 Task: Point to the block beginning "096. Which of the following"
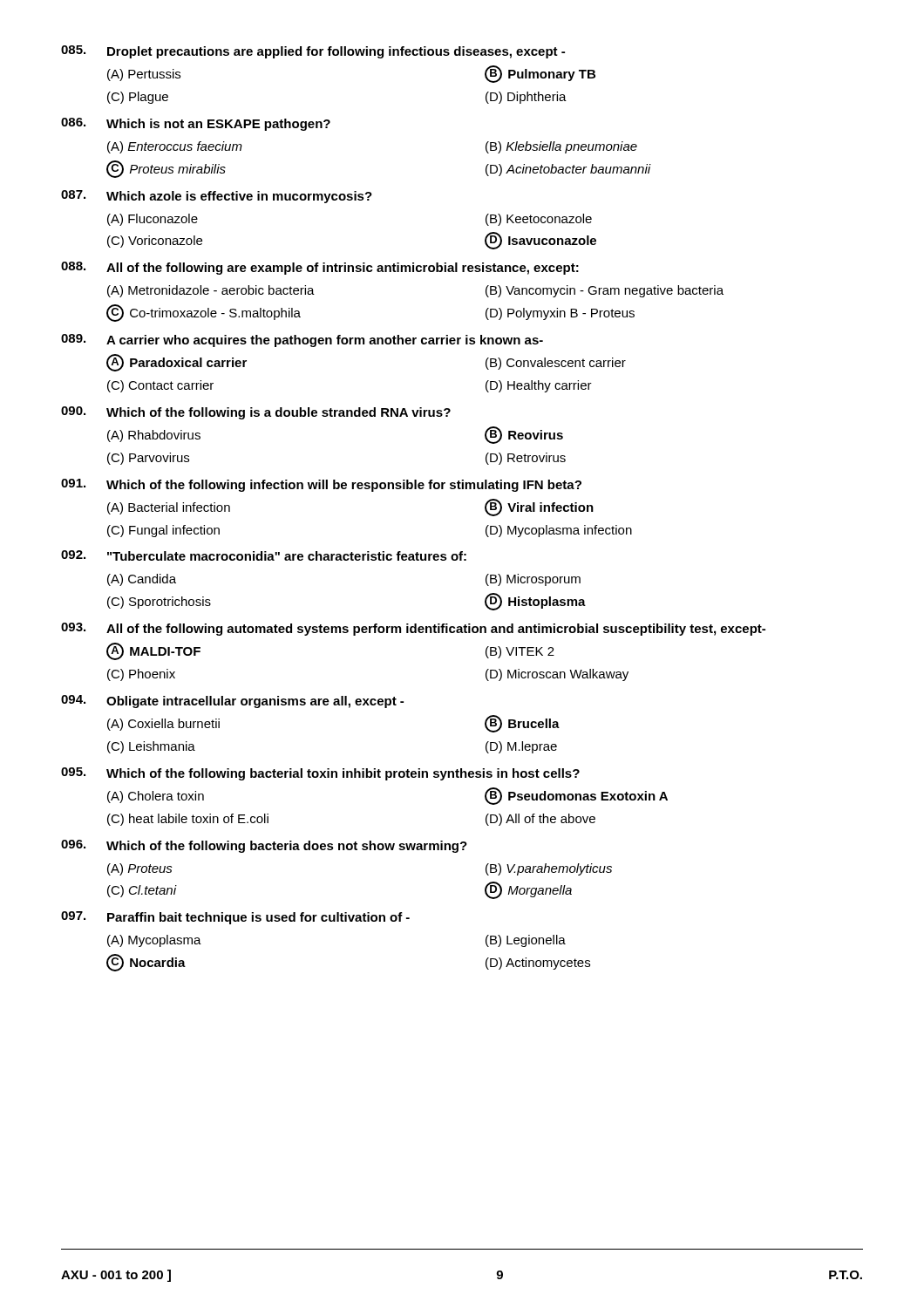[264, 846]
